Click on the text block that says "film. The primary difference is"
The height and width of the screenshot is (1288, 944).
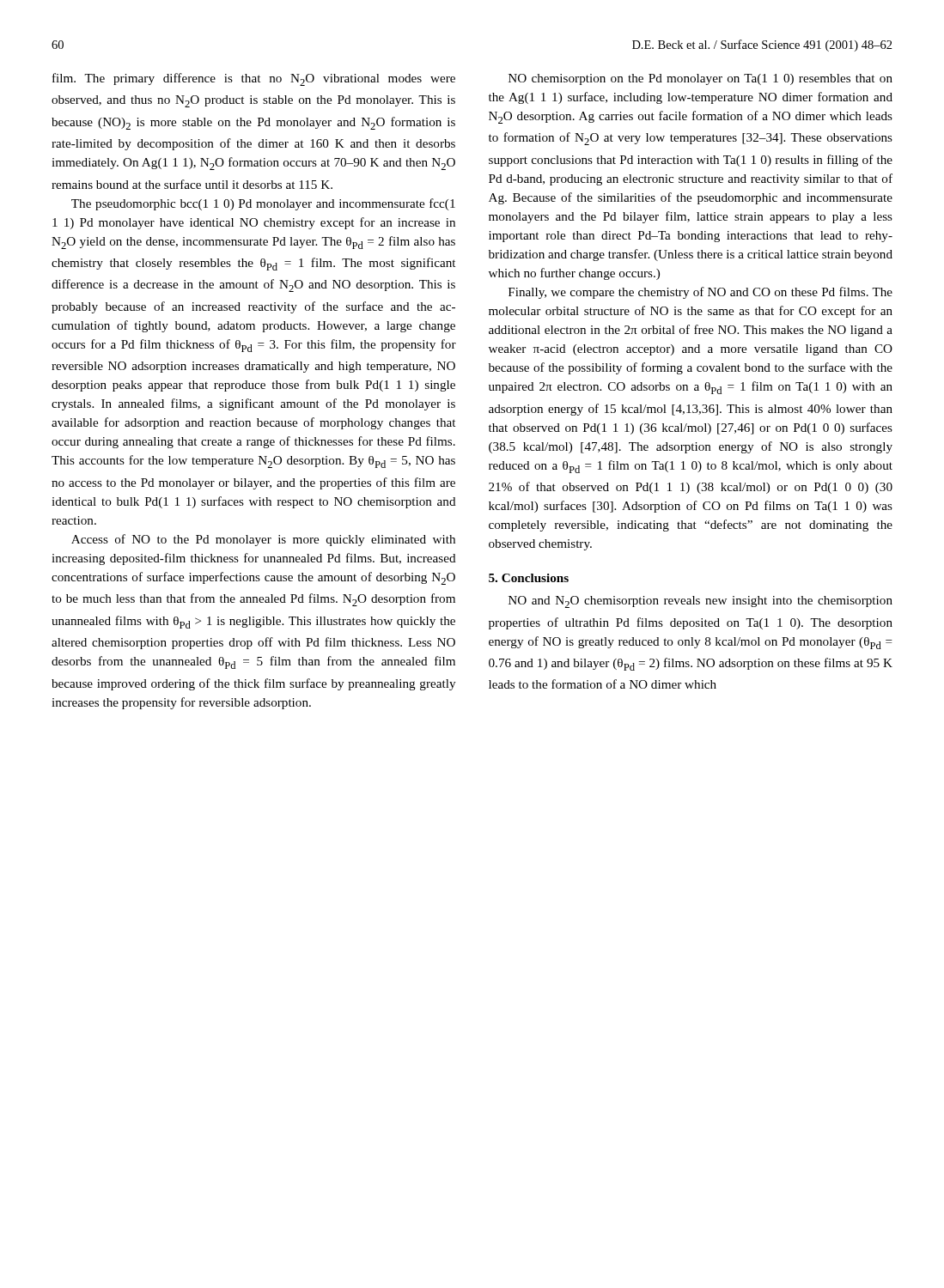pyautogui.click(x=254, y=131)
